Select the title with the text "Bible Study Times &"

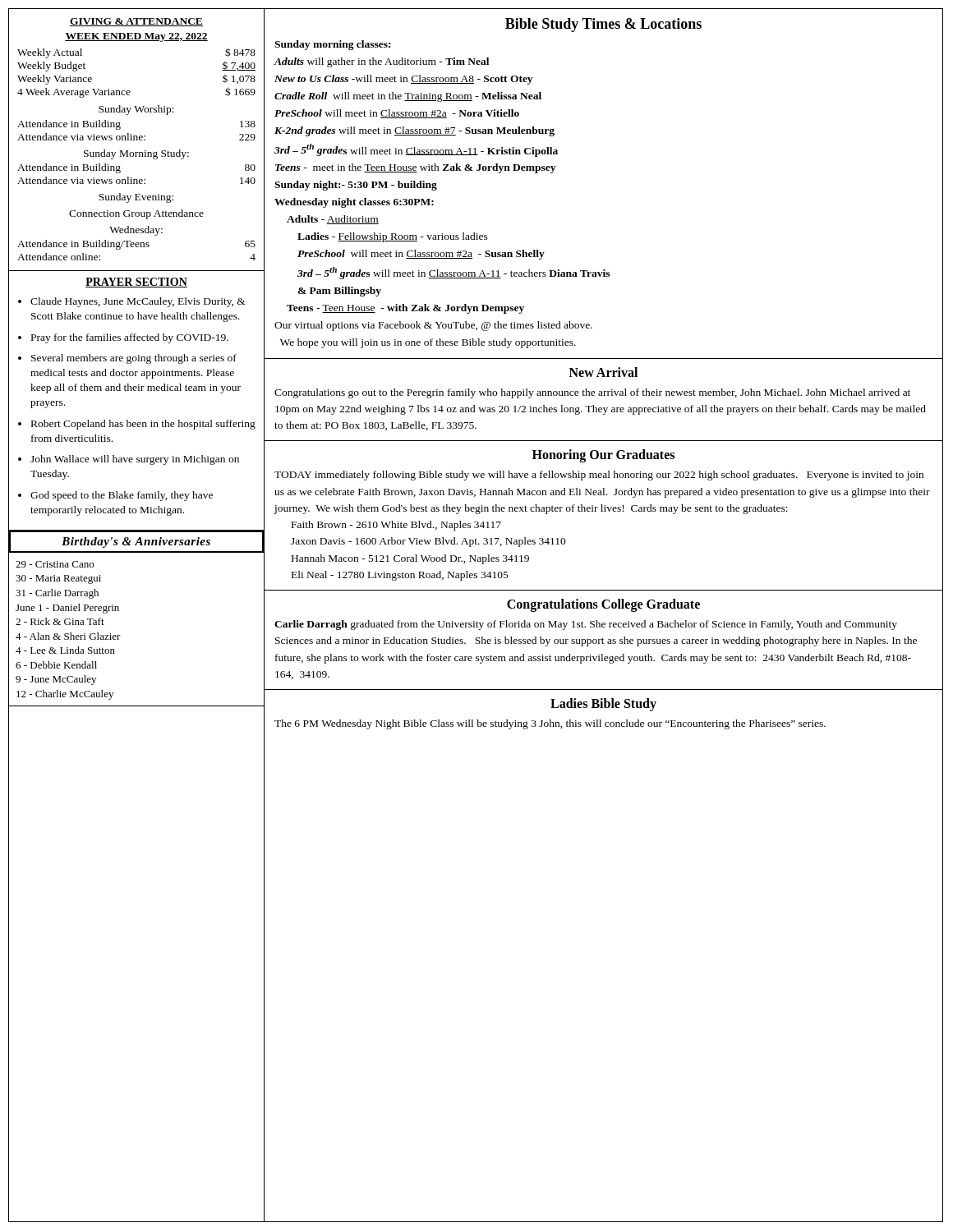click(603, 24)
